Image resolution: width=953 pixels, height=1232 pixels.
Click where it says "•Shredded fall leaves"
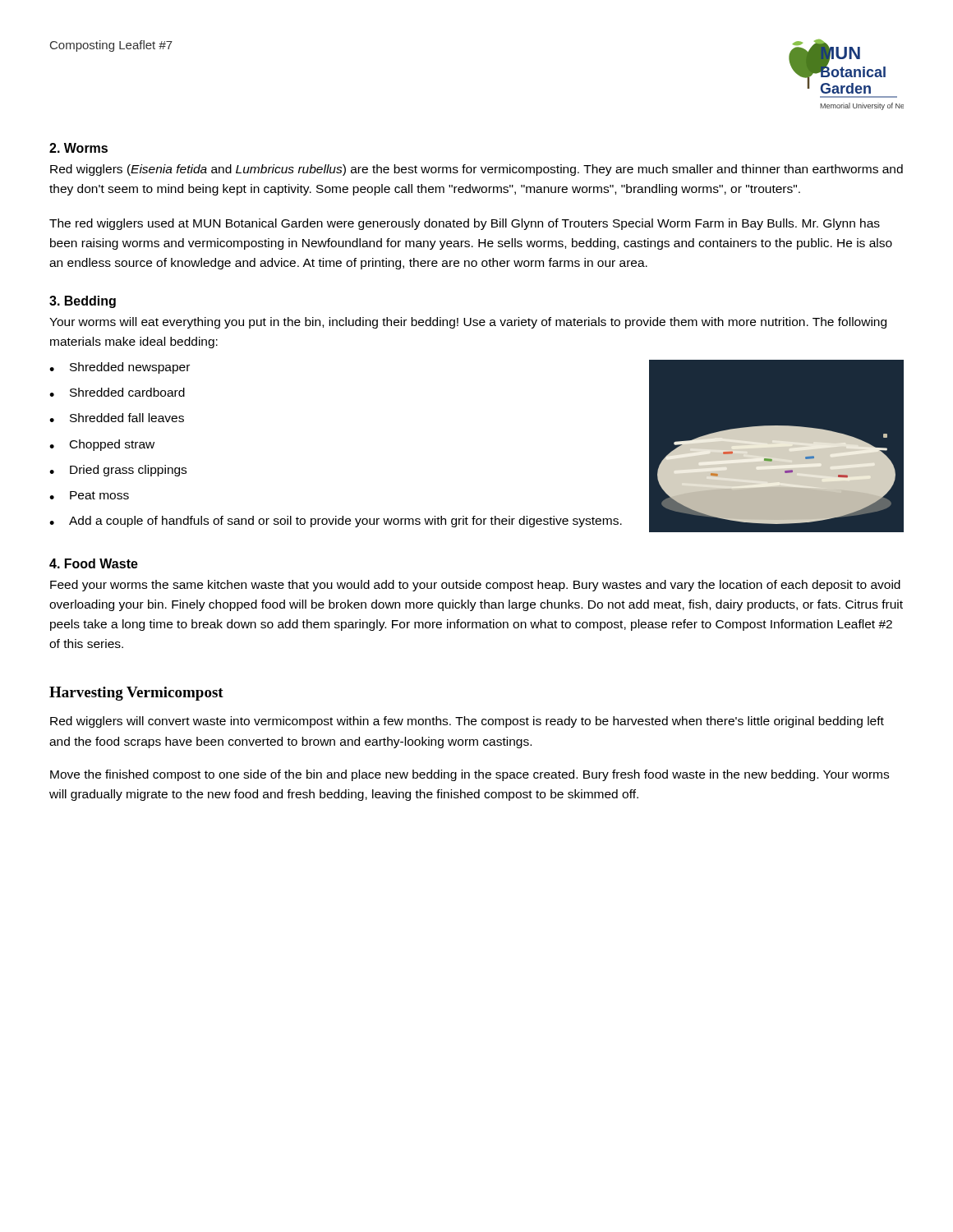coord(117,421)
